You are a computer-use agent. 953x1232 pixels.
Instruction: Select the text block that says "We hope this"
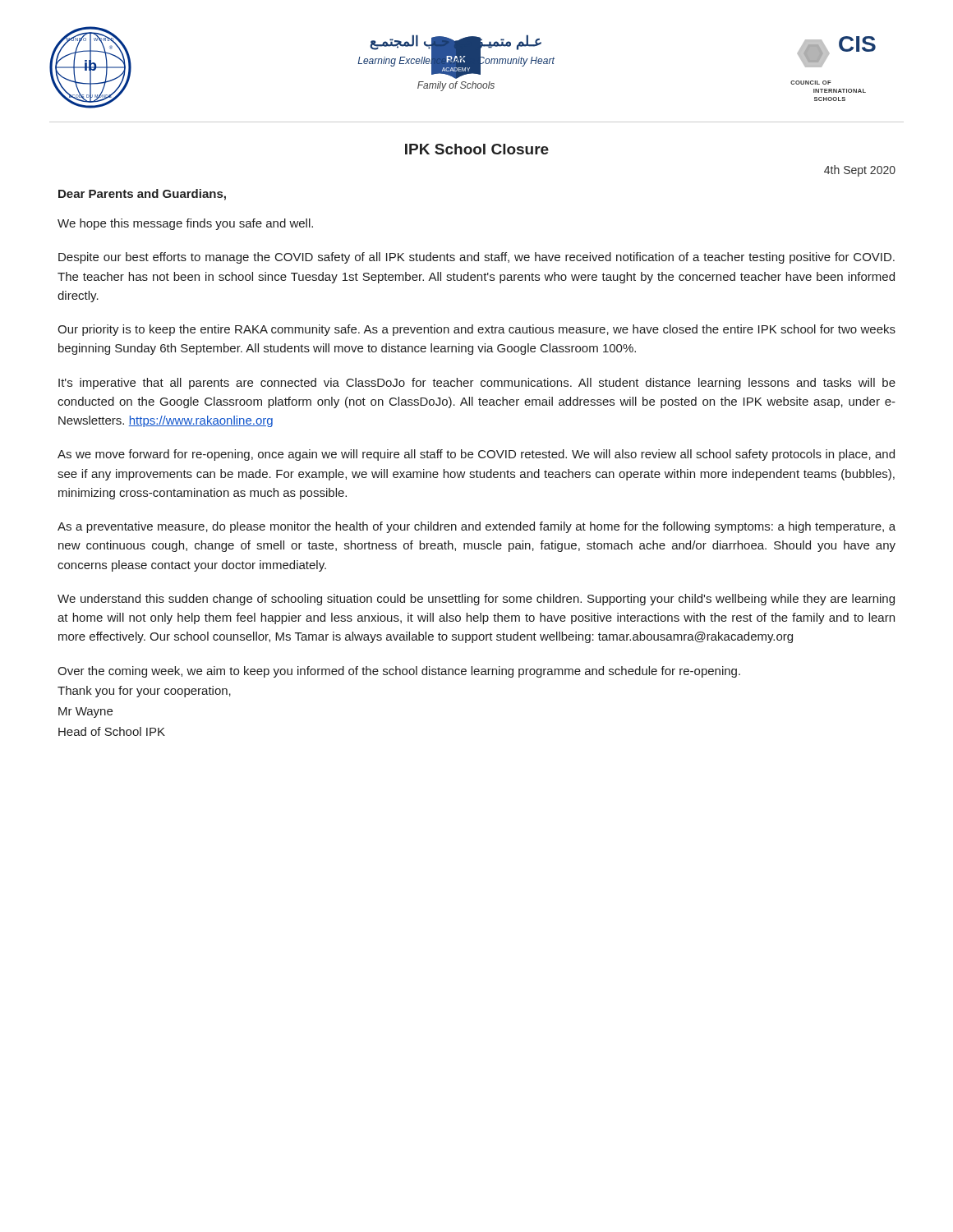click(186, 223)
